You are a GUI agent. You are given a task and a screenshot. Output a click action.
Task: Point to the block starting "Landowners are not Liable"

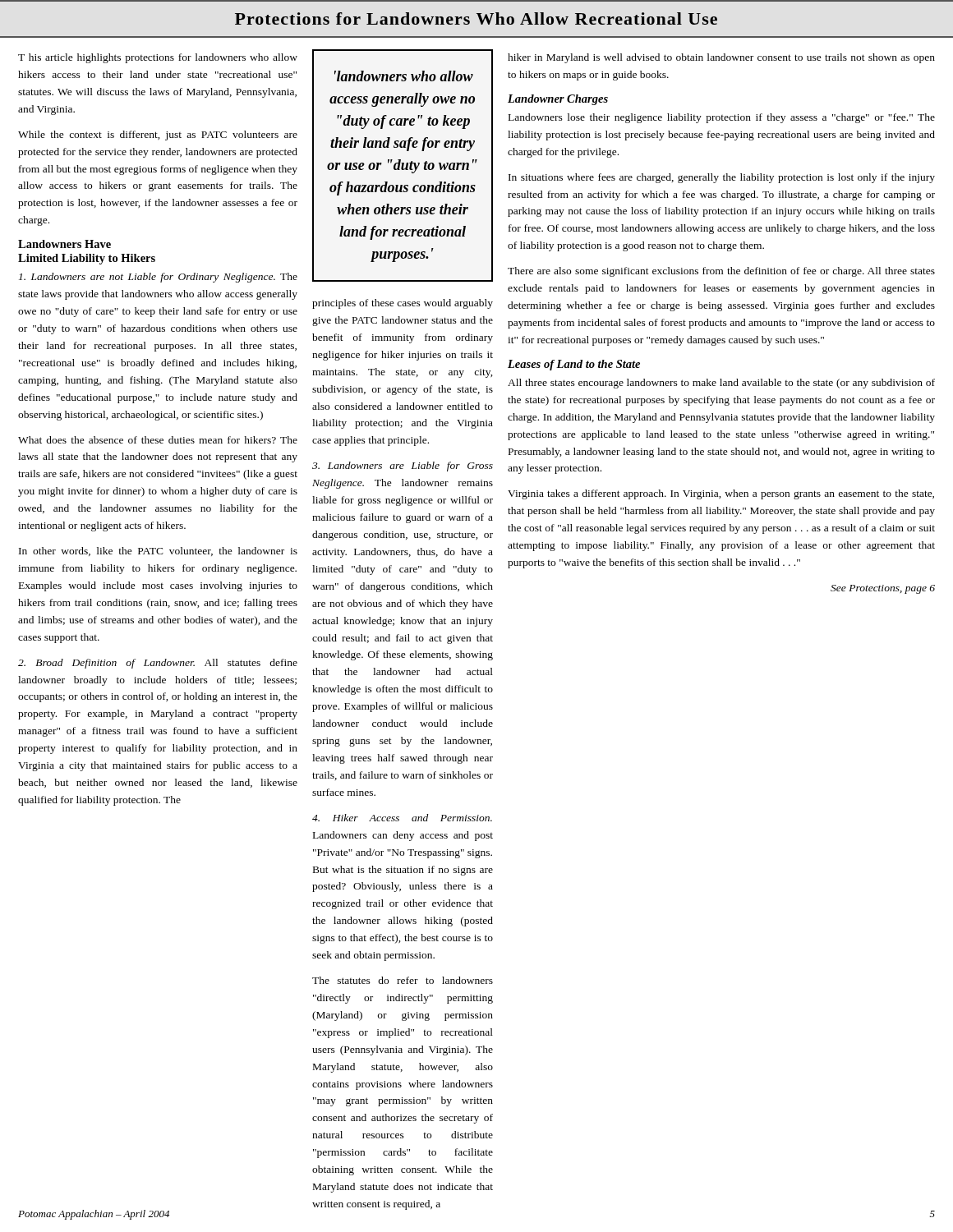pos(158,539)
